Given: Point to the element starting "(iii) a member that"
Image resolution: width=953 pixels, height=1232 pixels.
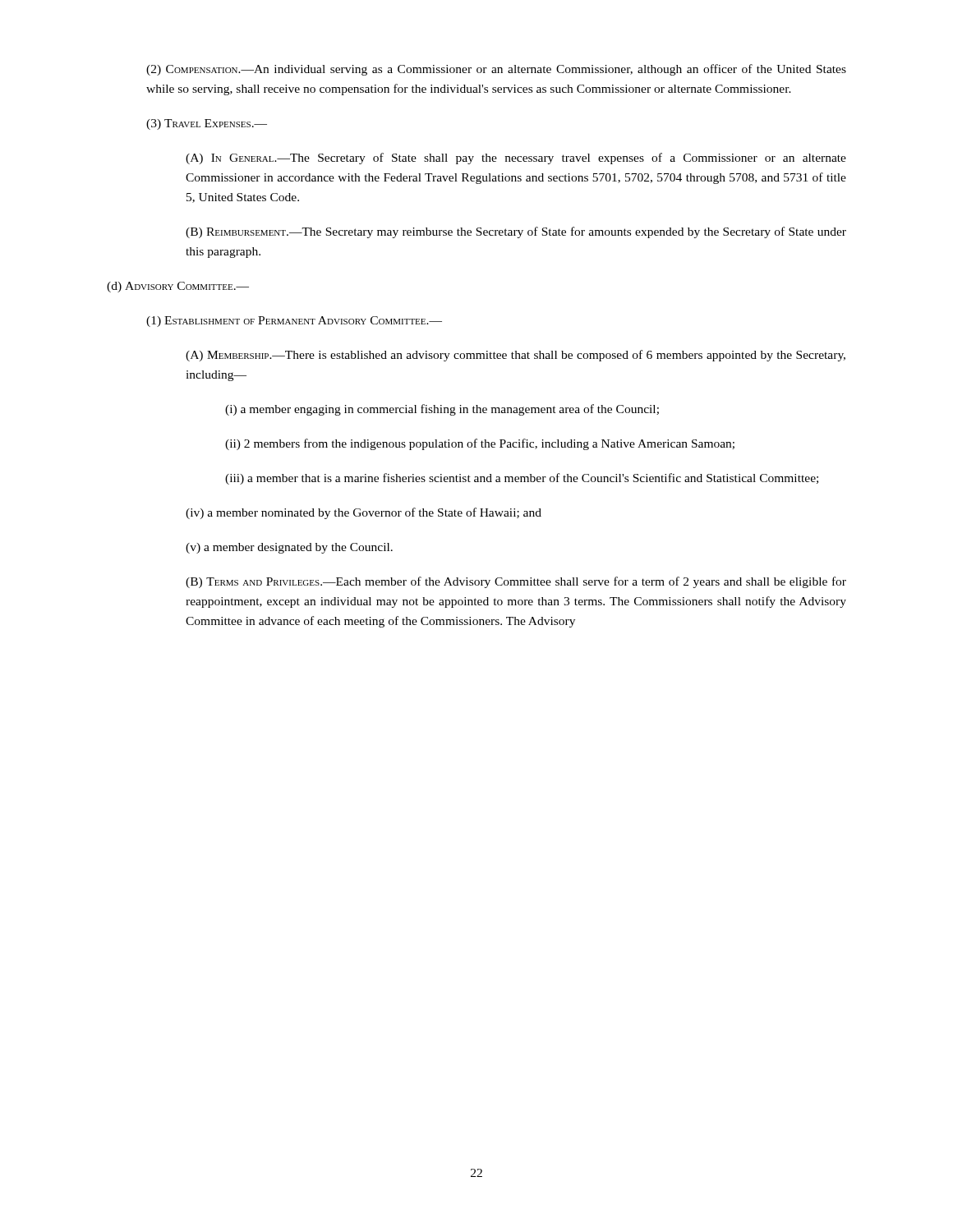Looking at the screenshot, I should click(536, 478).
